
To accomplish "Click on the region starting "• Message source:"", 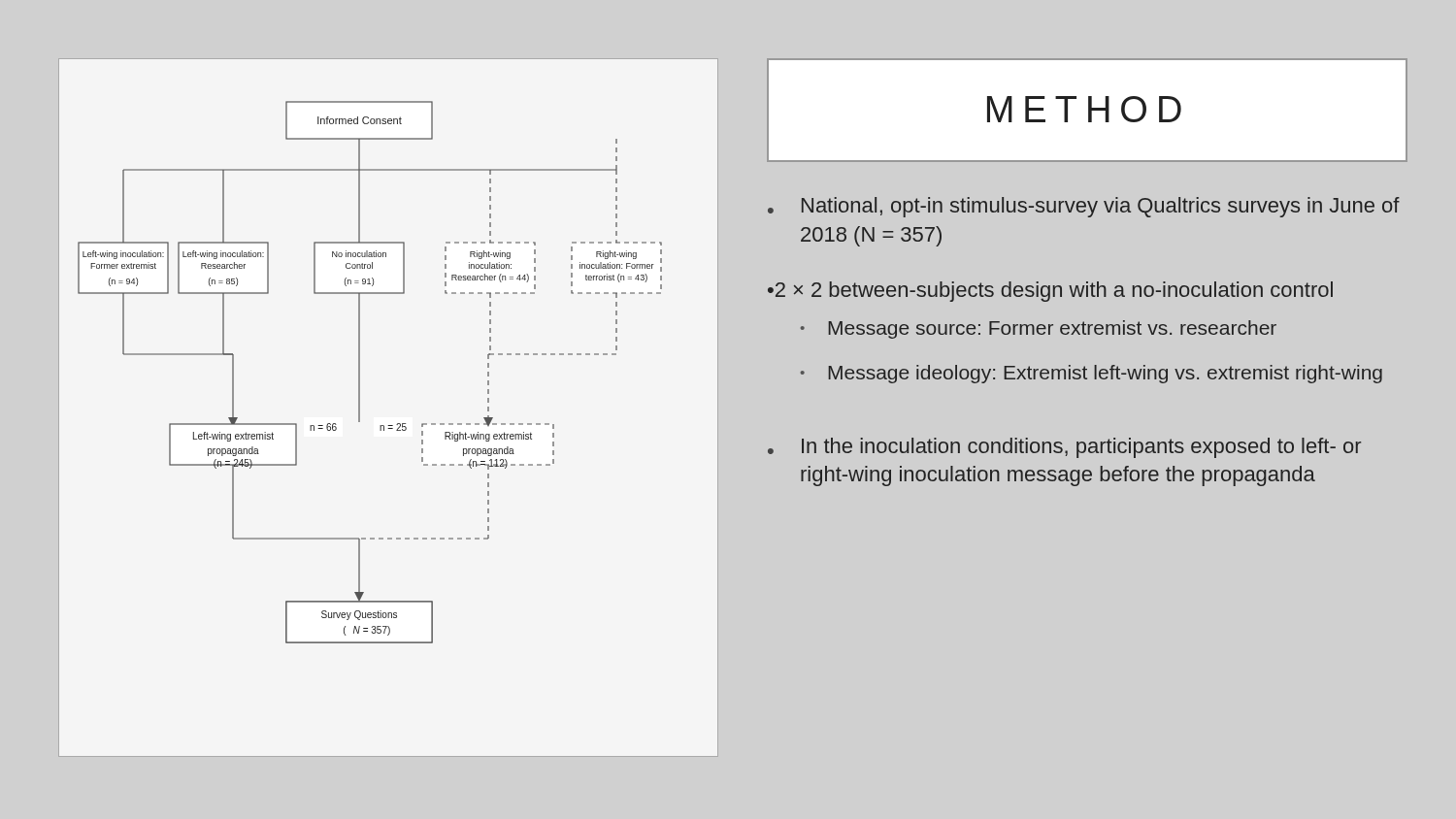I will pos(1038,328).
